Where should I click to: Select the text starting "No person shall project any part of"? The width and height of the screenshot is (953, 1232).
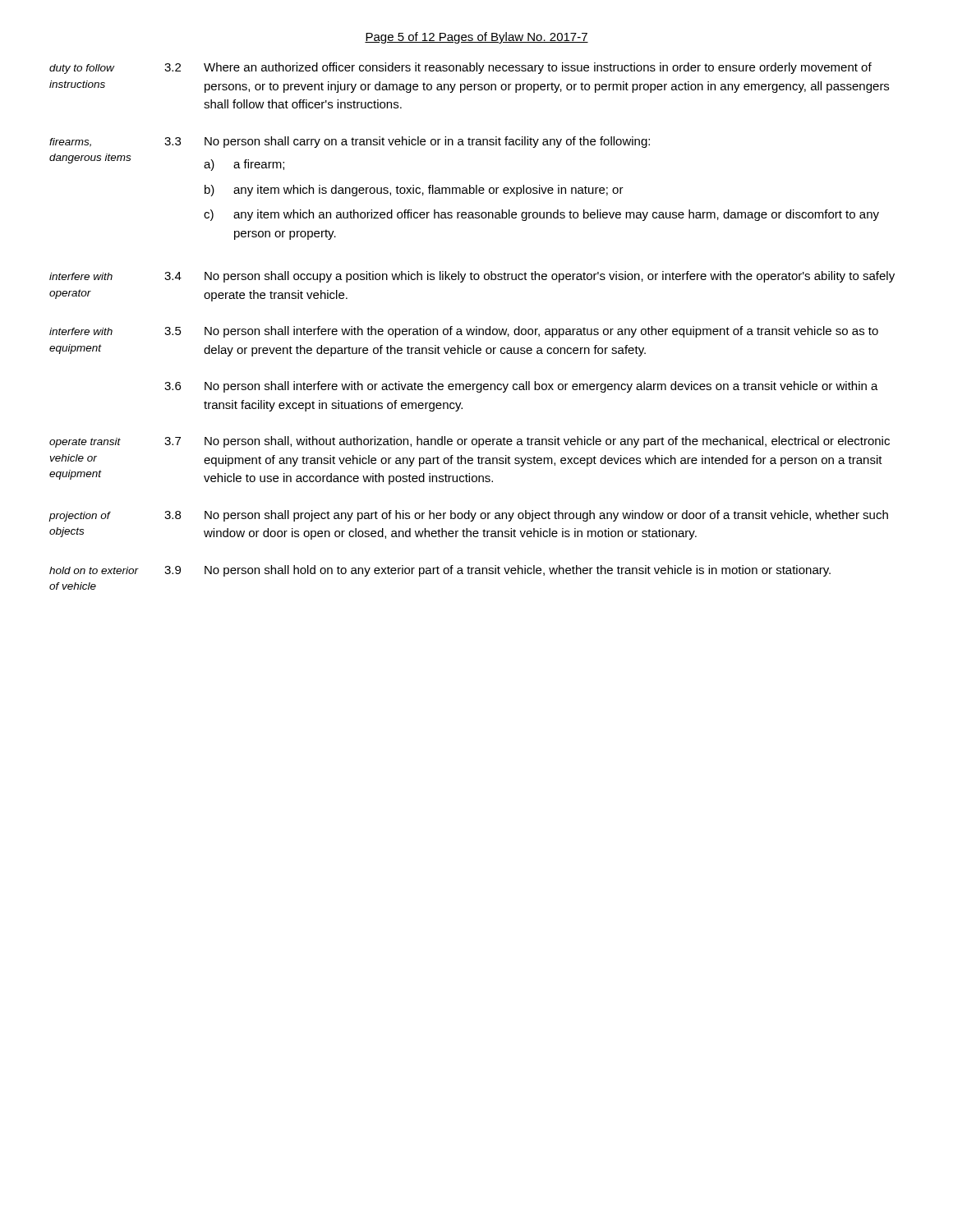[546, 523]
